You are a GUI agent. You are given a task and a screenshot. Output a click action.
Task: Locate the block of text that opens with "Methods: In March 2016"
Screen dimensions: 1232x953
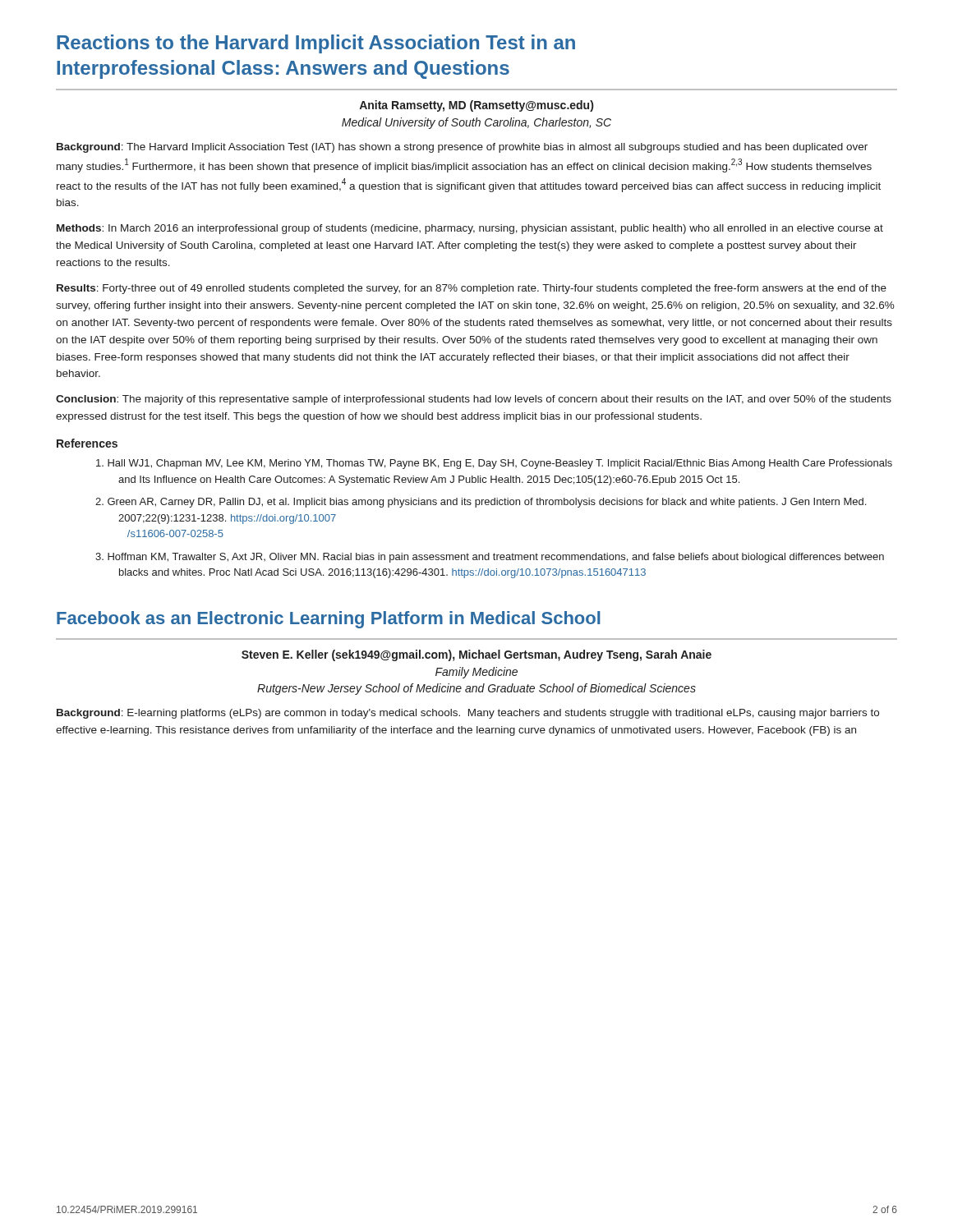pyautogui.click(x=469, y=245)
